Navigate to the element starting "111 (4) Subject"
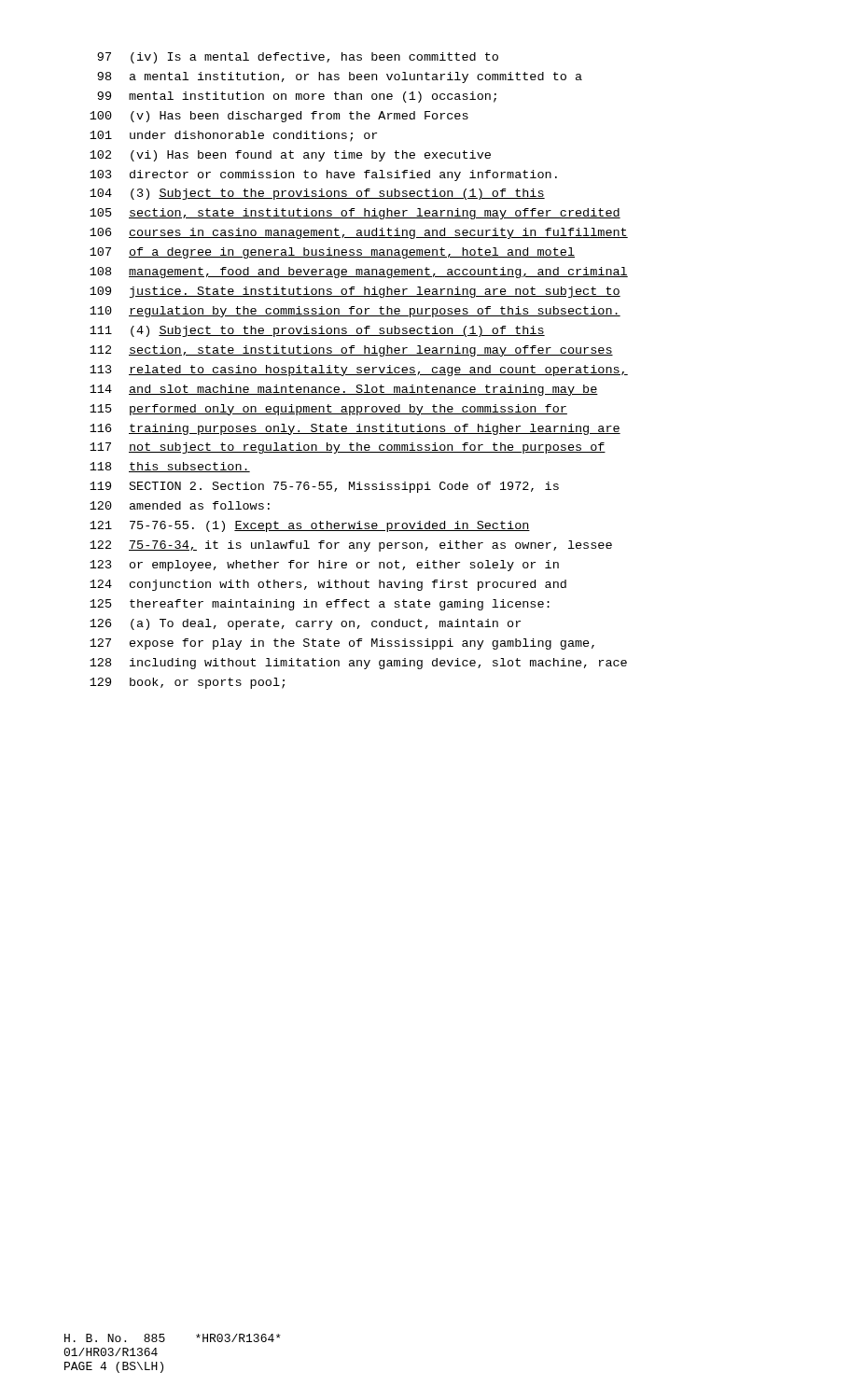This screenshot has width=850, height=1400. [431, 332]
